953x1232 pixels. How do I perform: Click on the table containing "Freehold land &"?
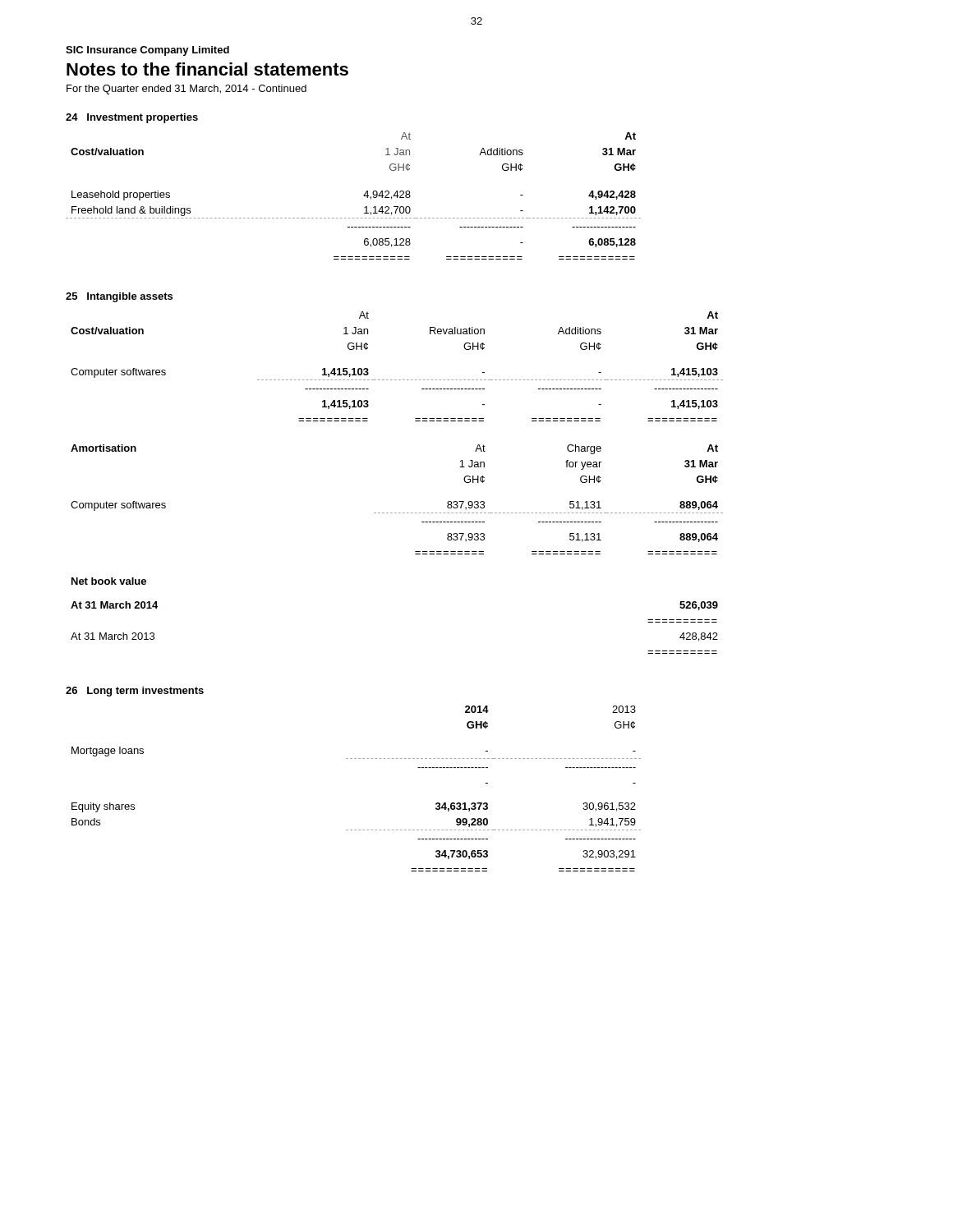476,197
